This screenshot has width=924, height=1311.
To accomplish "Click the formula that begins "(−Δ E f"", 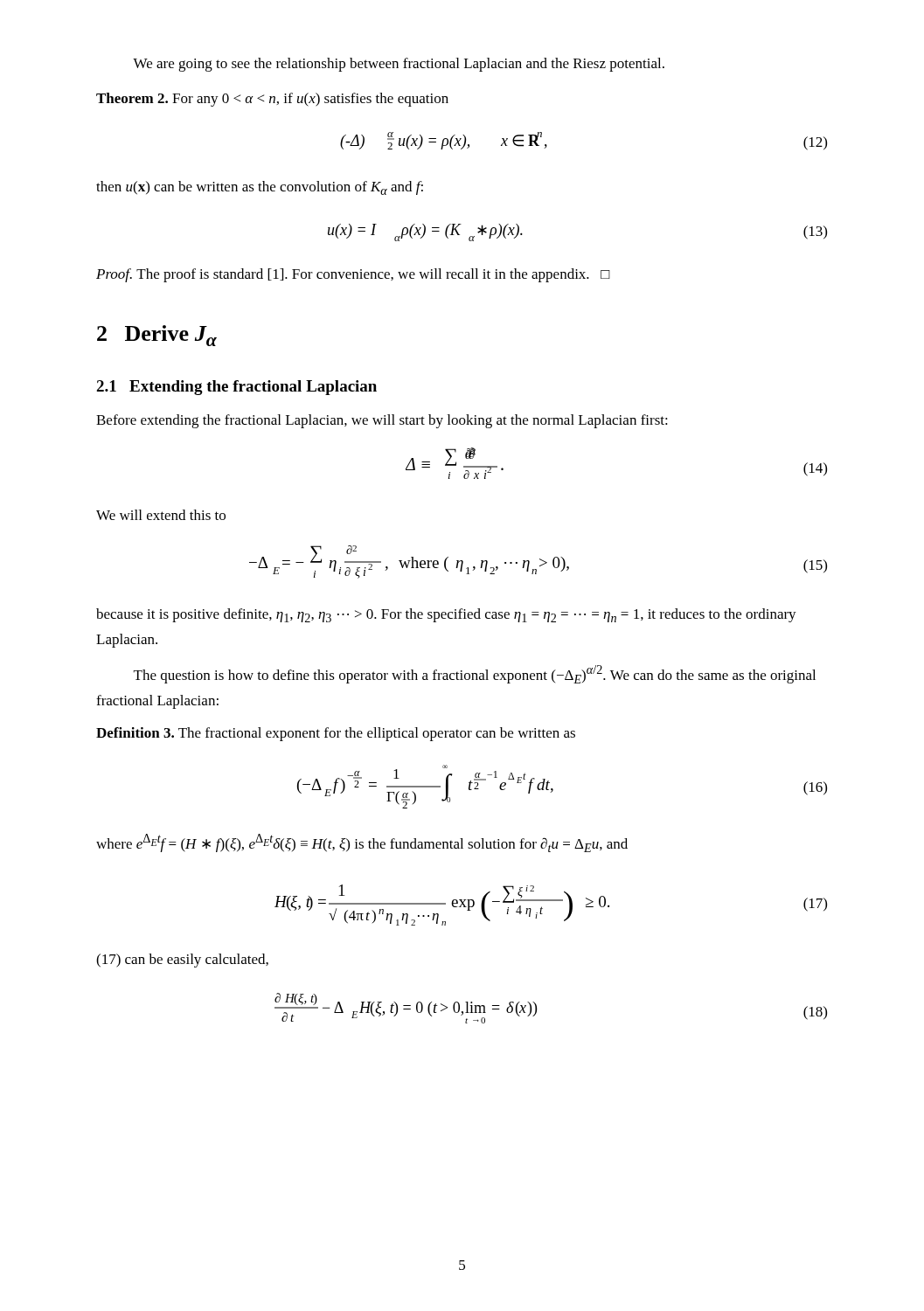I will (462, 787).
